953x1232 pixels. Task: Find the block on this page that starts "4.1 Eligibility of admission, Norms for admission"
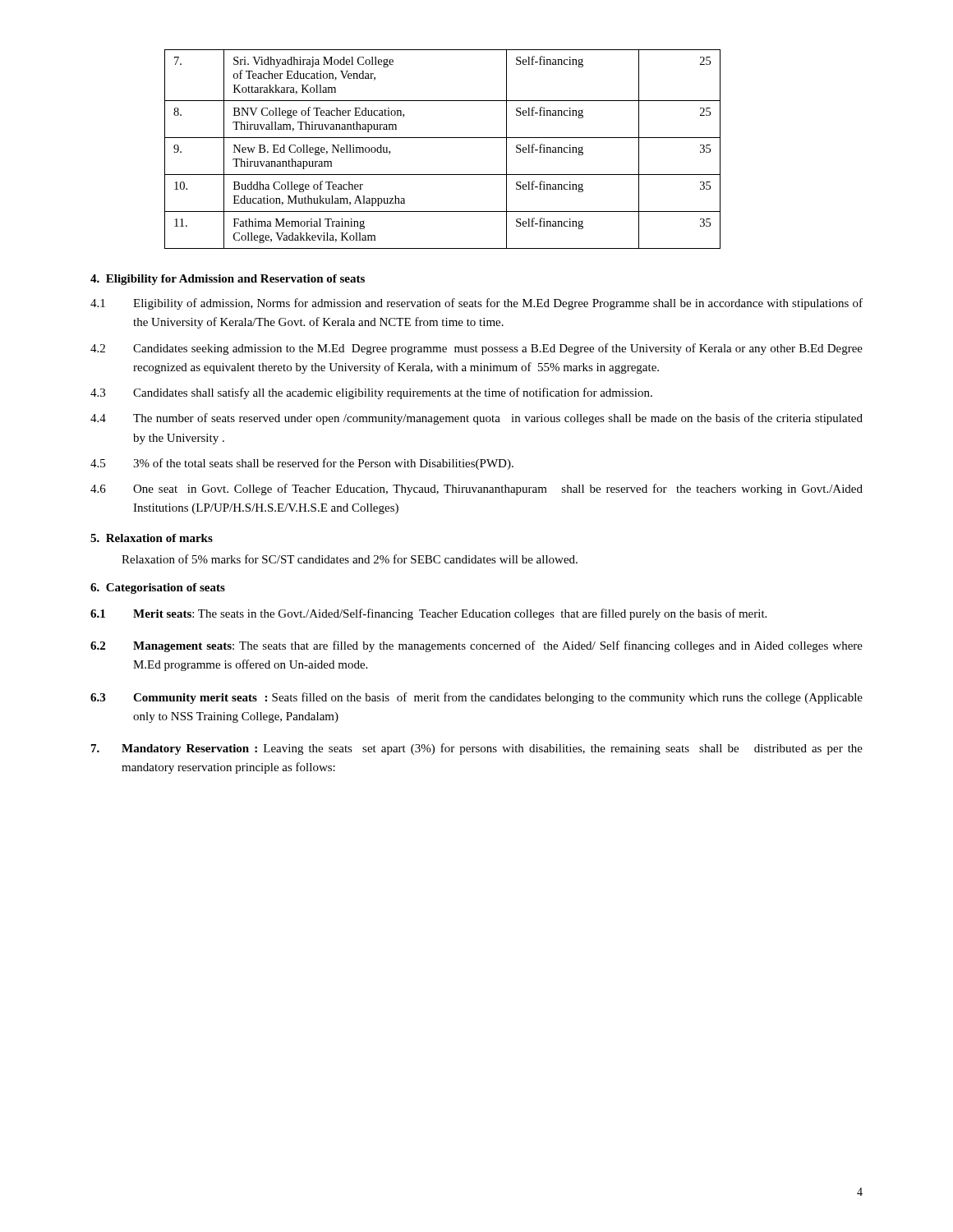(x=476, y=313)
